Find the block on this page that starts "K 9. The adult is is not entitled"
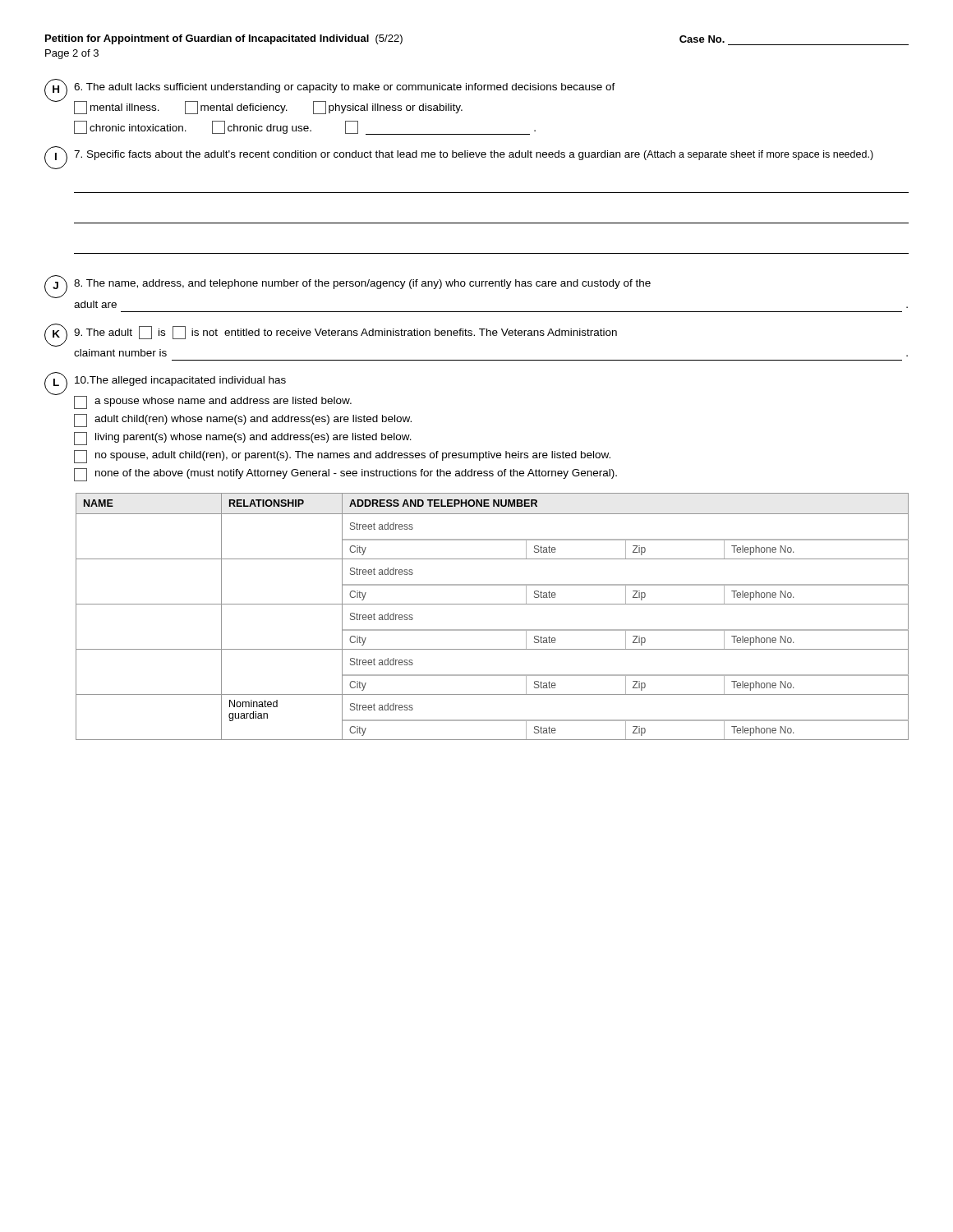The image size is (953, 1232). (x=476, y=342)
